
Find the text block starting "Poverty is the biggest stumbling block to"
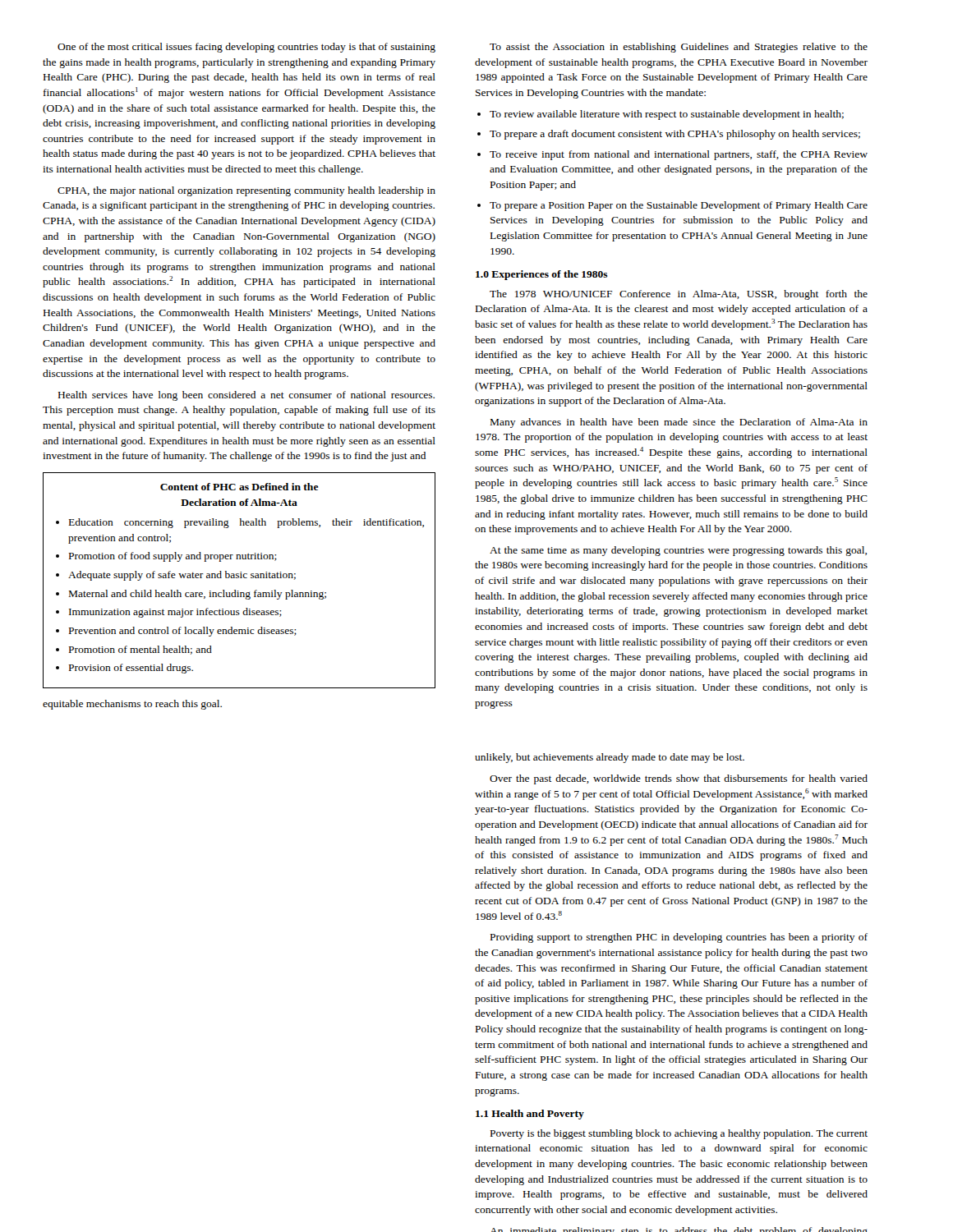671,1172
